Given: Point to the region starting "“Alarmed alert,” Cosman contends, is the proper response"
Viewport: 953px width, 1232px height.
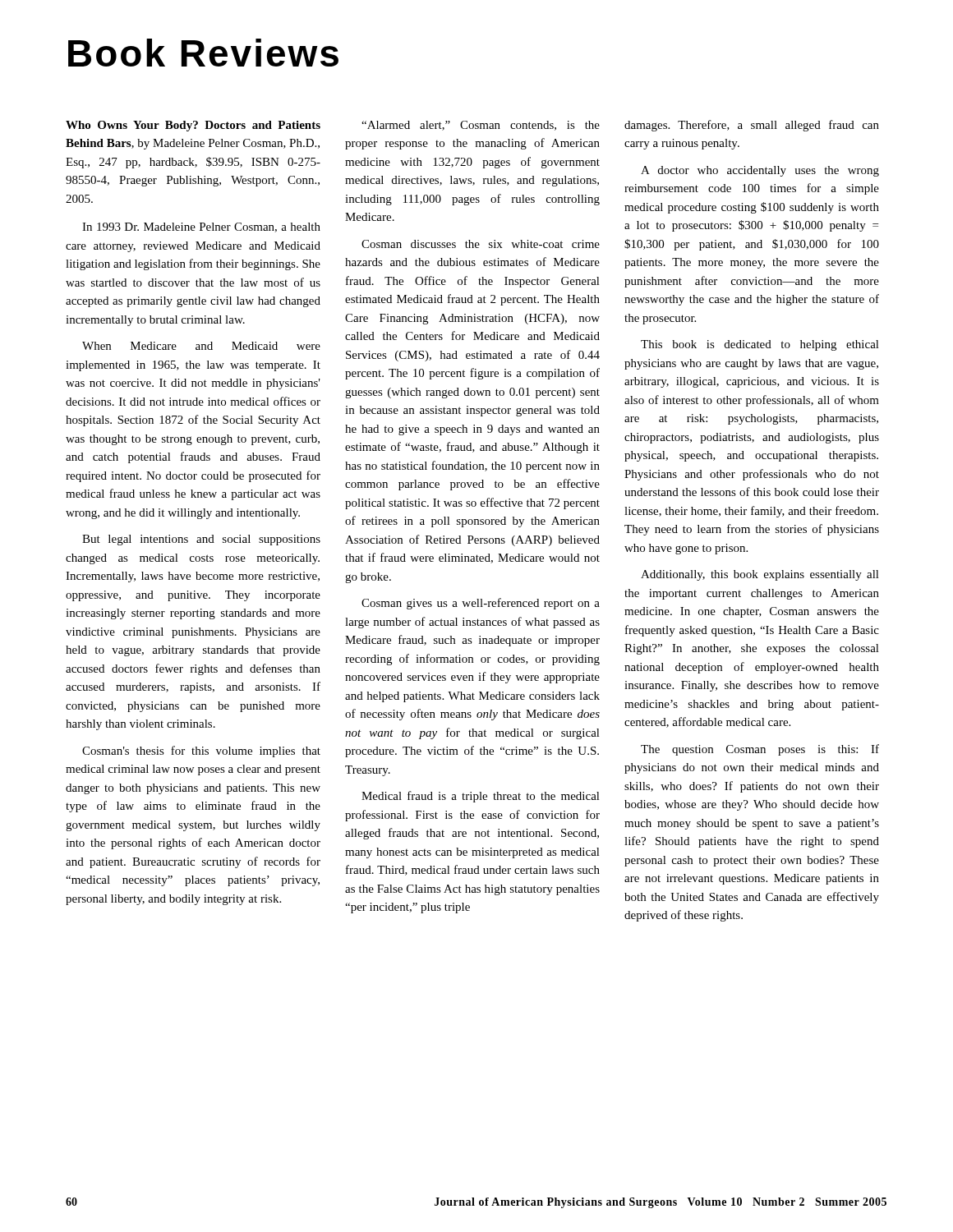Looking at the screenshot, I should pyautogui.click(x=472, y=171).
